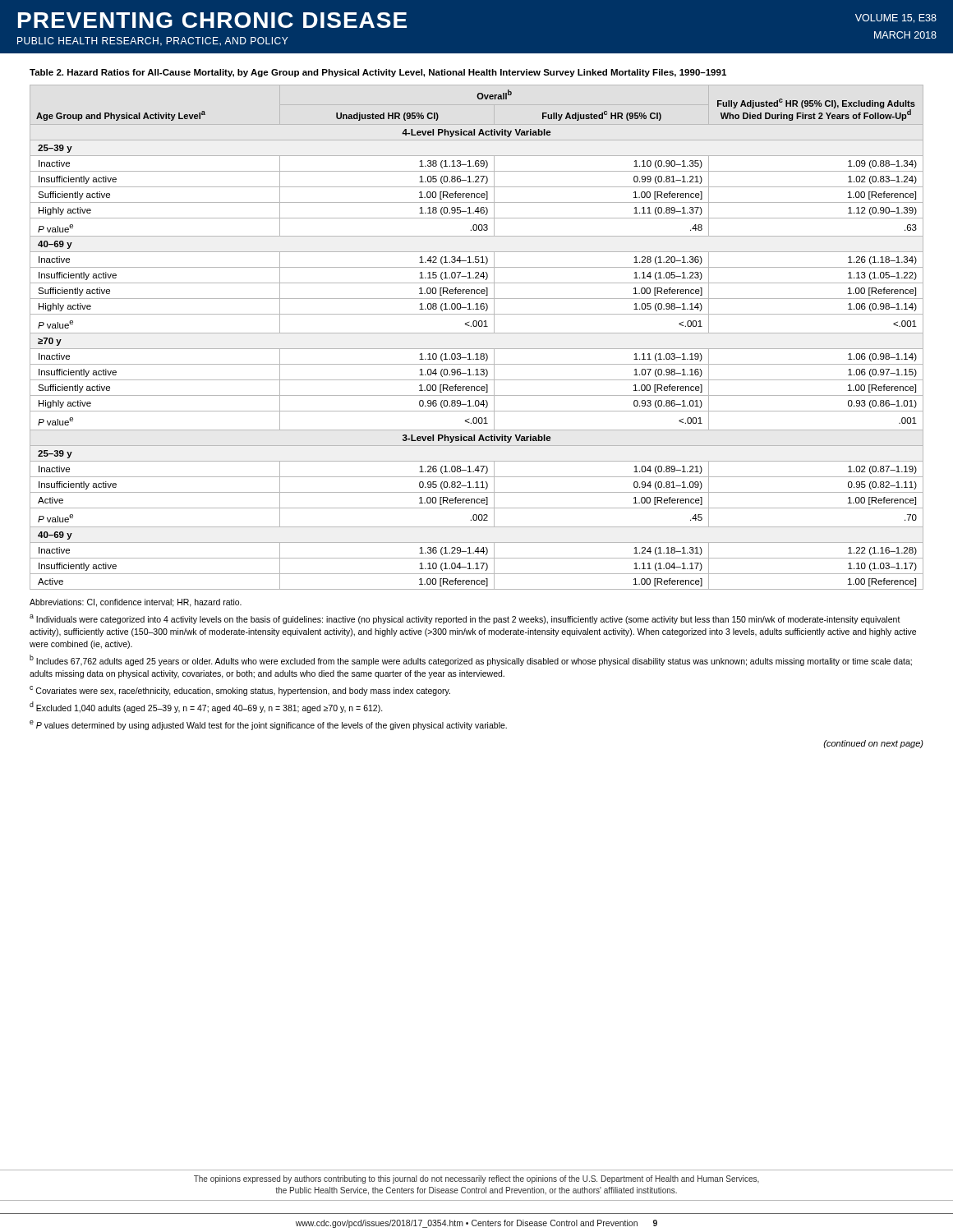Locate the caption that says "Table 2. Hazard Ratios for All-Cause Mortality, by"

point(378,72)
